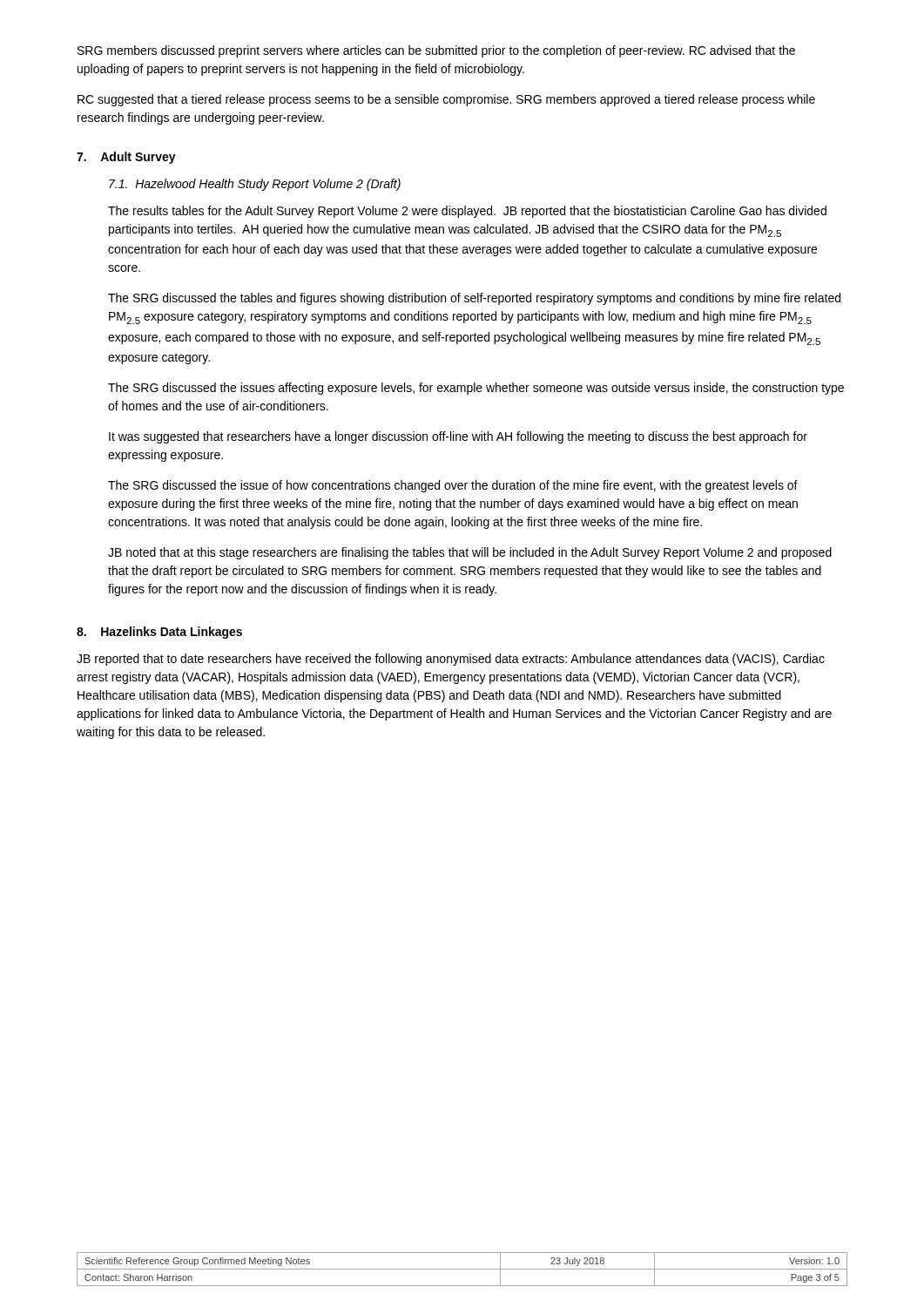Click where it says "7. Adult Survey"

click(126, 157)
